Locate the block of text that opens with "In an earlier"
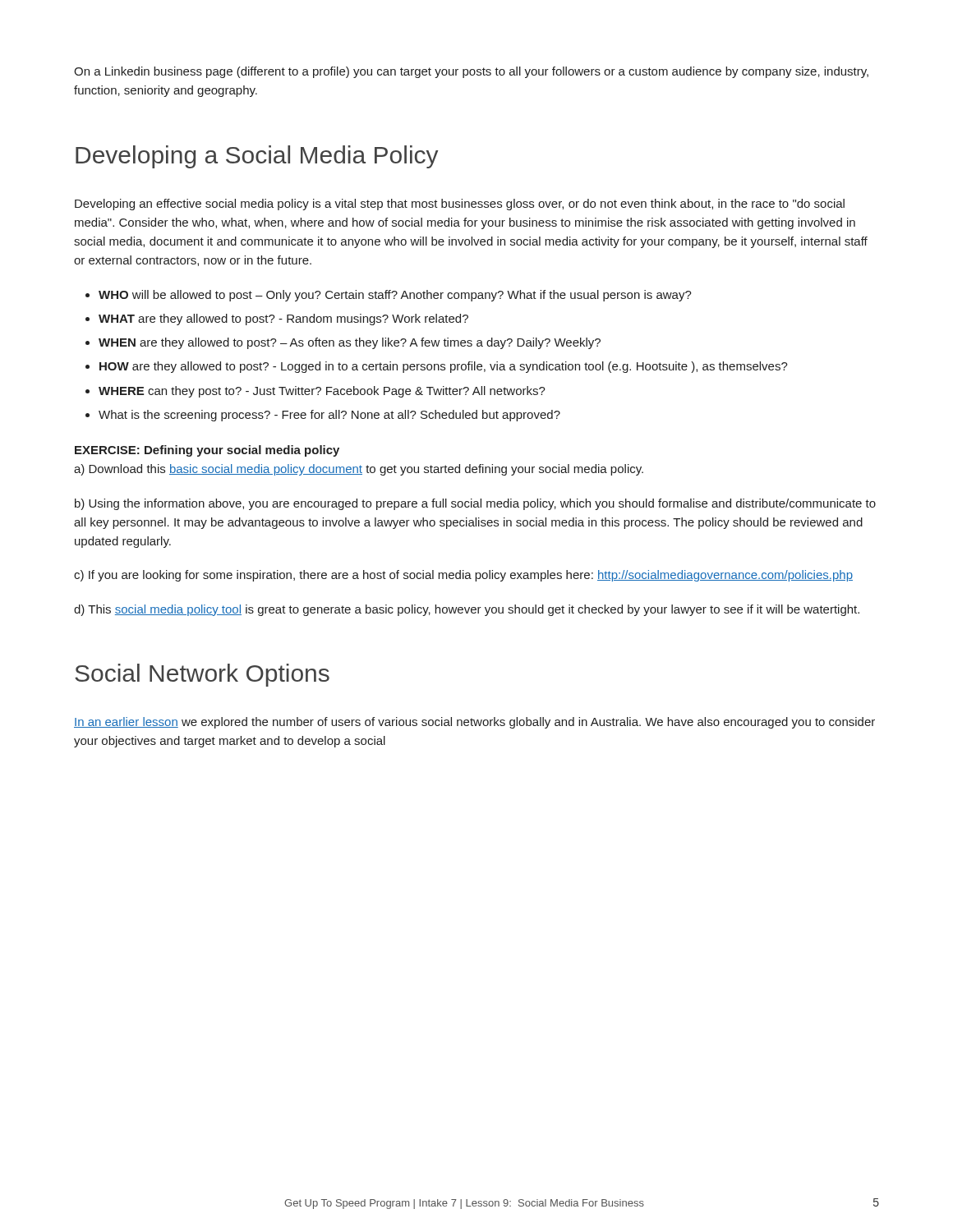The image size is (953, 1232). tap(476, 731)
